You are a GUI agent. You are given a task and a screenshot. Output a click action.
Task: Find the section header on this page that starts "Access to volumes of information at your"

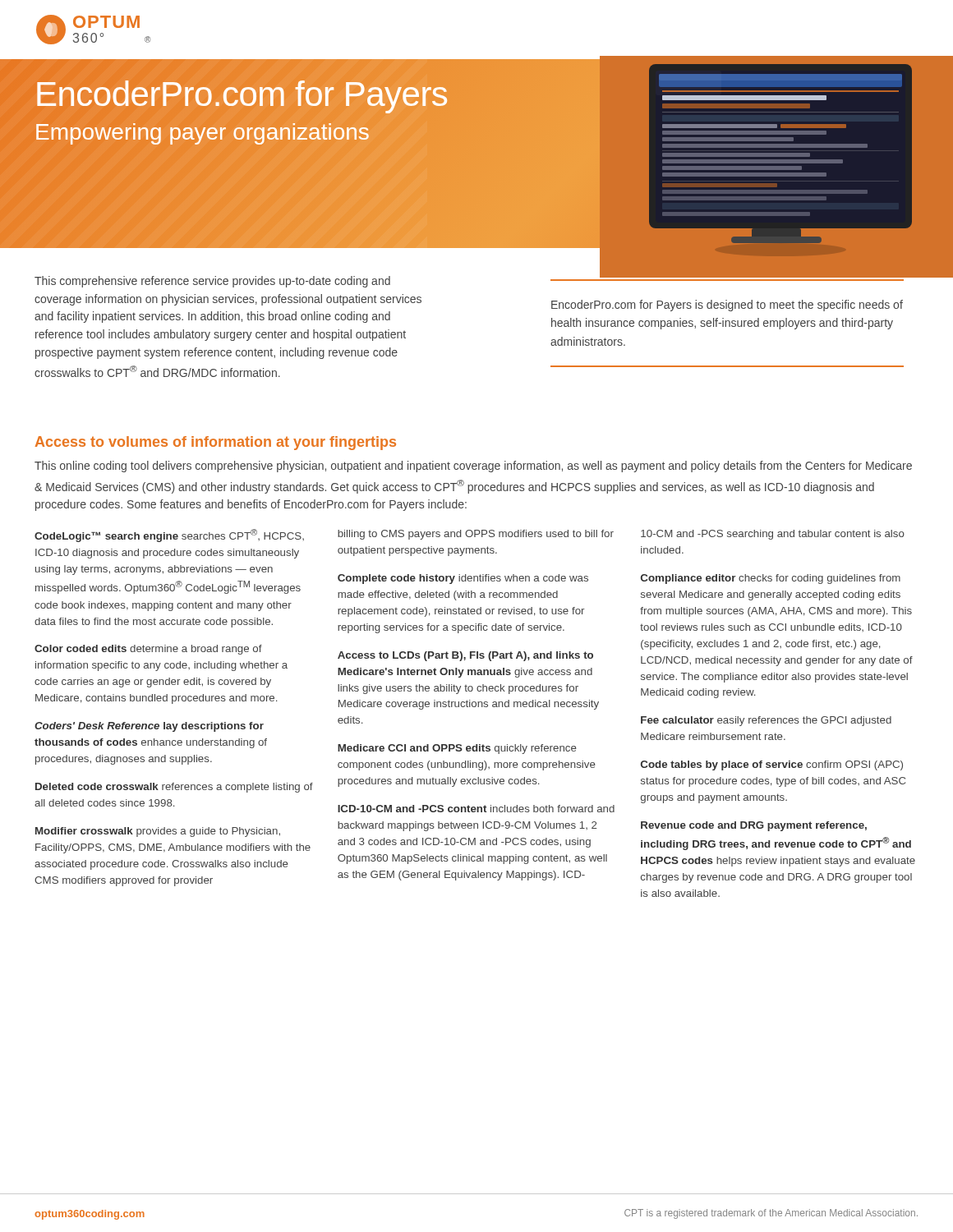click(216, 443)
